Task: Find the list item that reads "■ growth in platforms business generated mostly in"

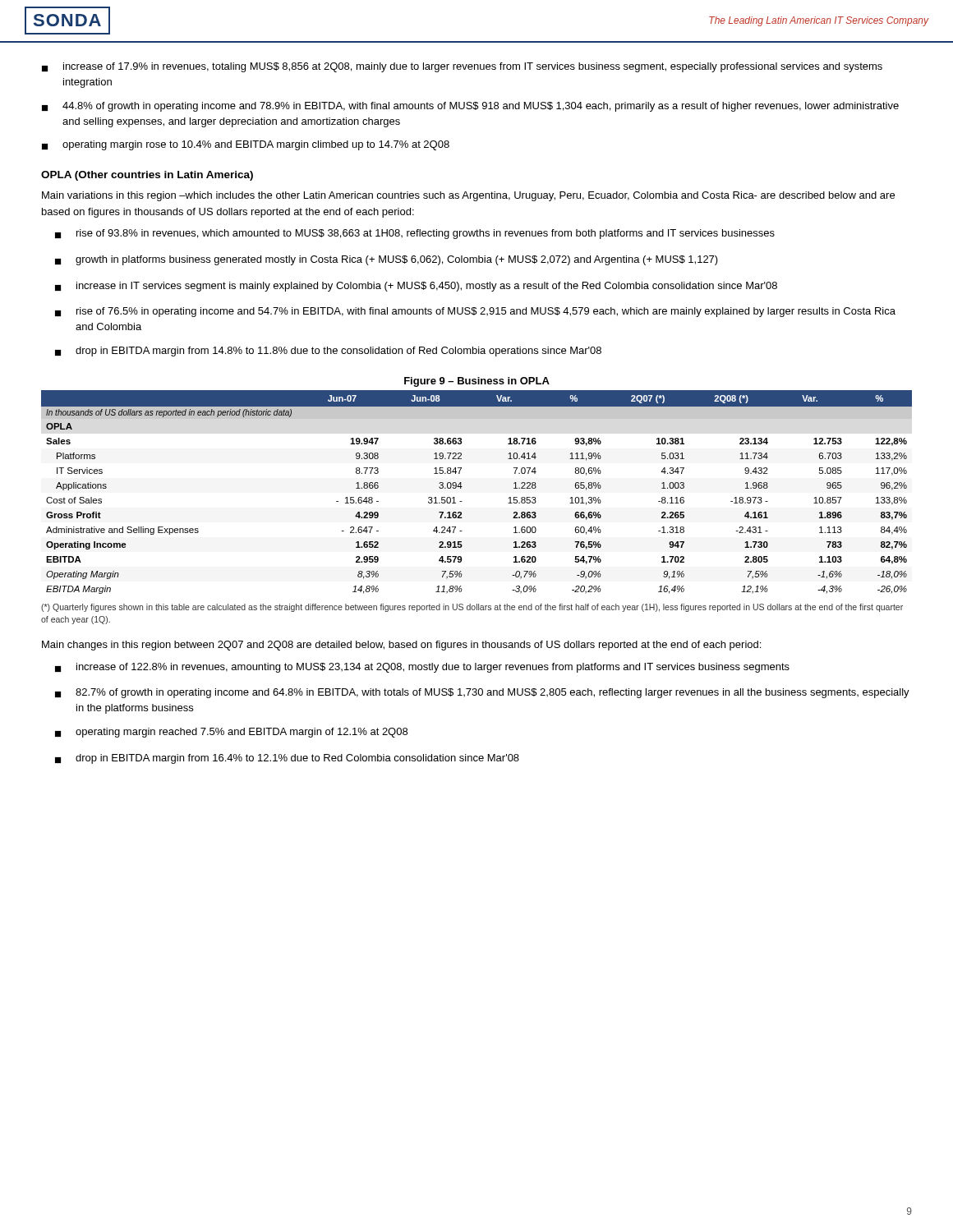Action: 386,261
